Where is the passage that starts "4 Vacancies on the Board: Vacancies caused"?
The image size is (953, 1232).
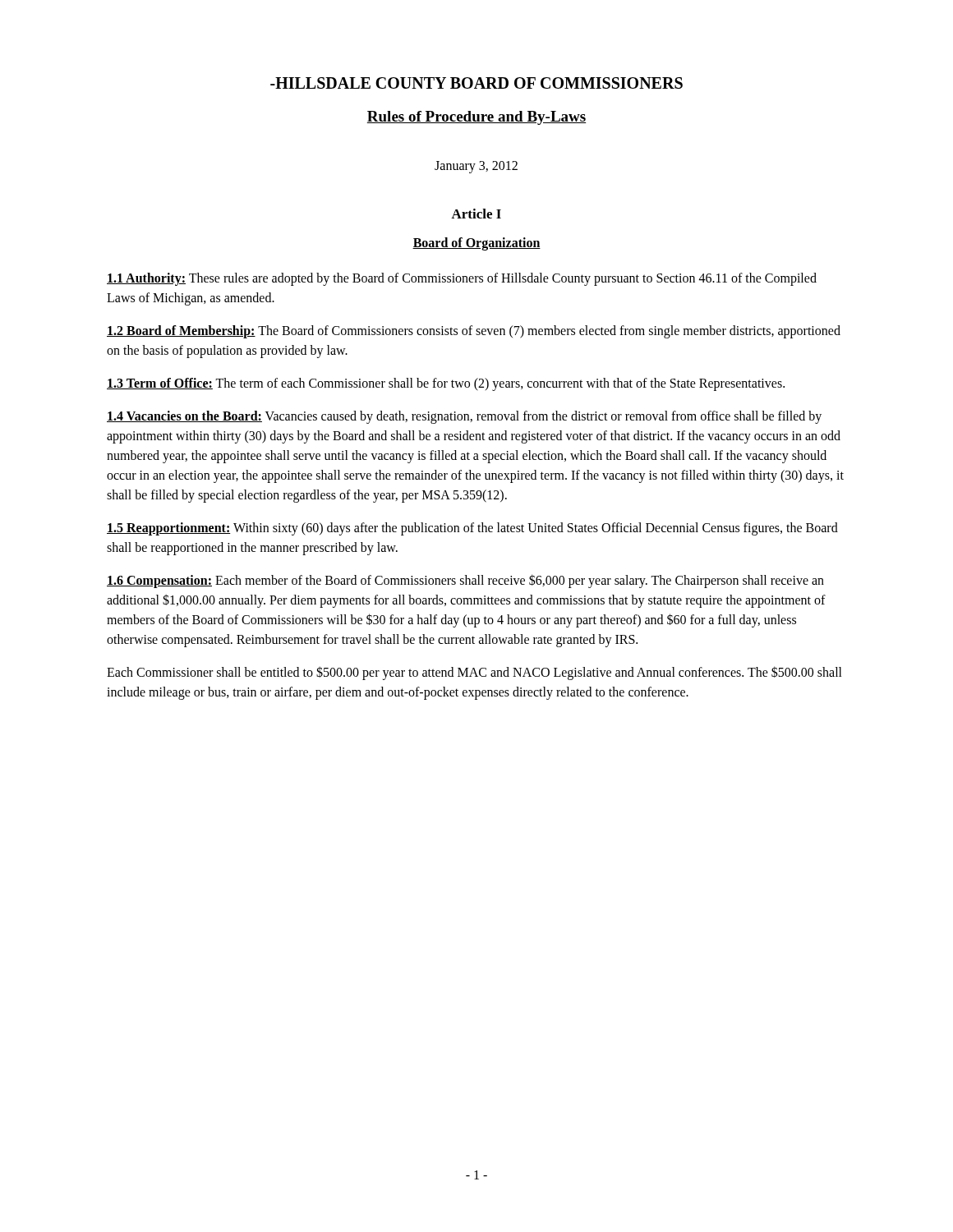coord(475,455)
